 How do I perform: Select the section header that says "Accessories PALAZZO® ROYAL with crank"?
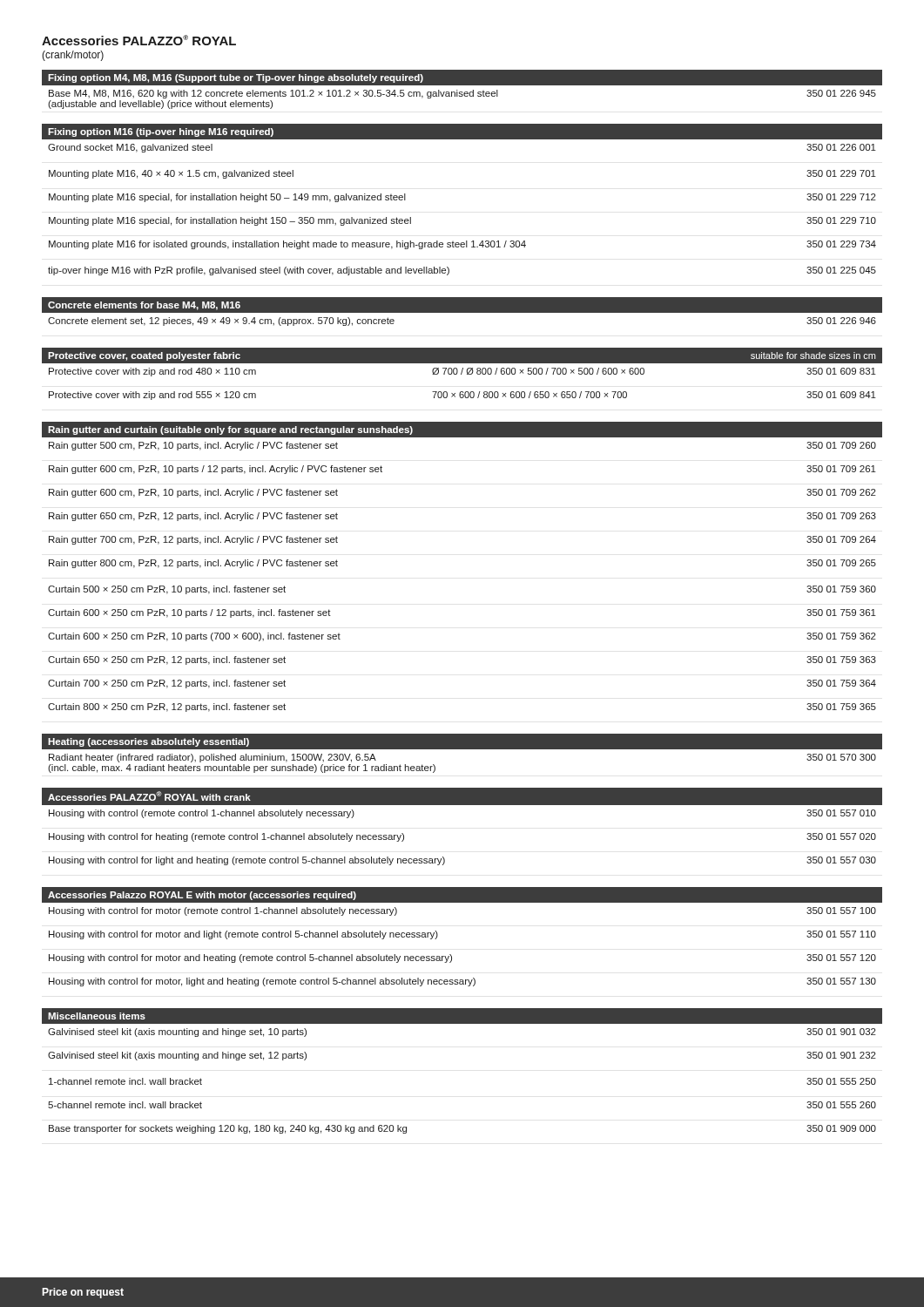149,796
